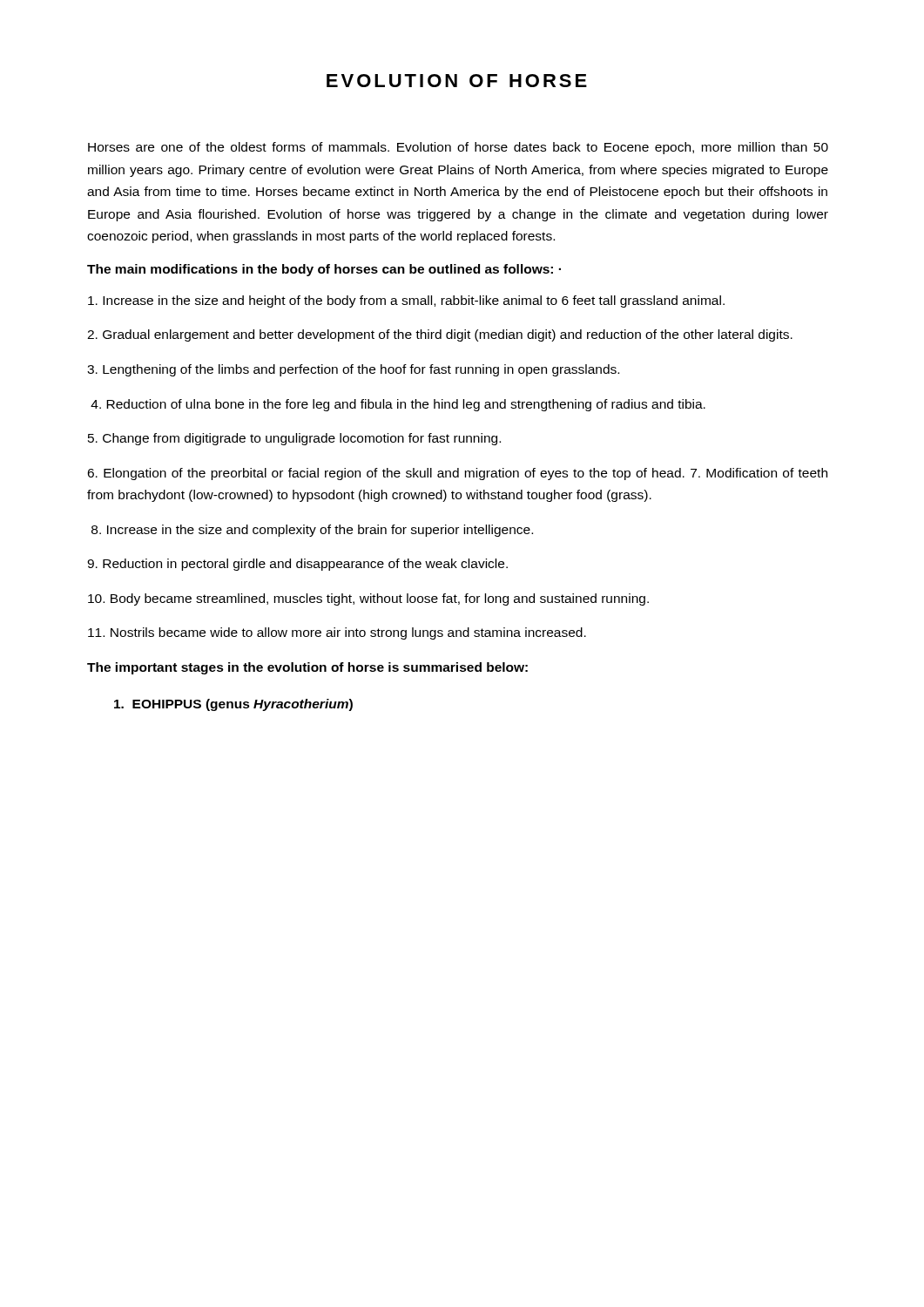924x1307 pixels.
Task: Point to the block starting "The important stages in the evolution of horse"
Action: [308, 667]
